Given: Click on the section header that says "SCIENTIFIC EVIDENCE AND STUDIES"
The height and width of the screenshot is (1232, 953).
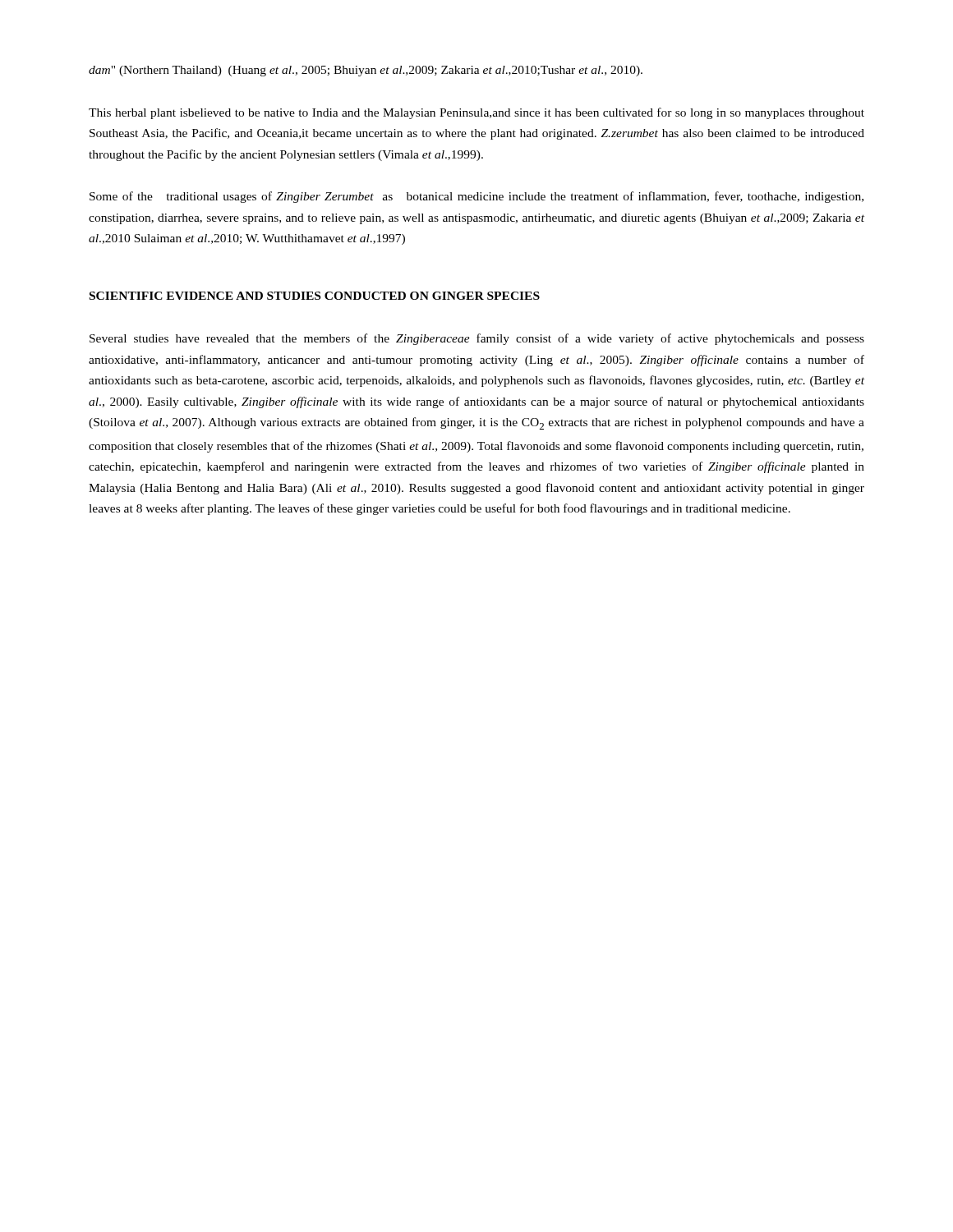Looking at the screenshot, I should [314, 295].
